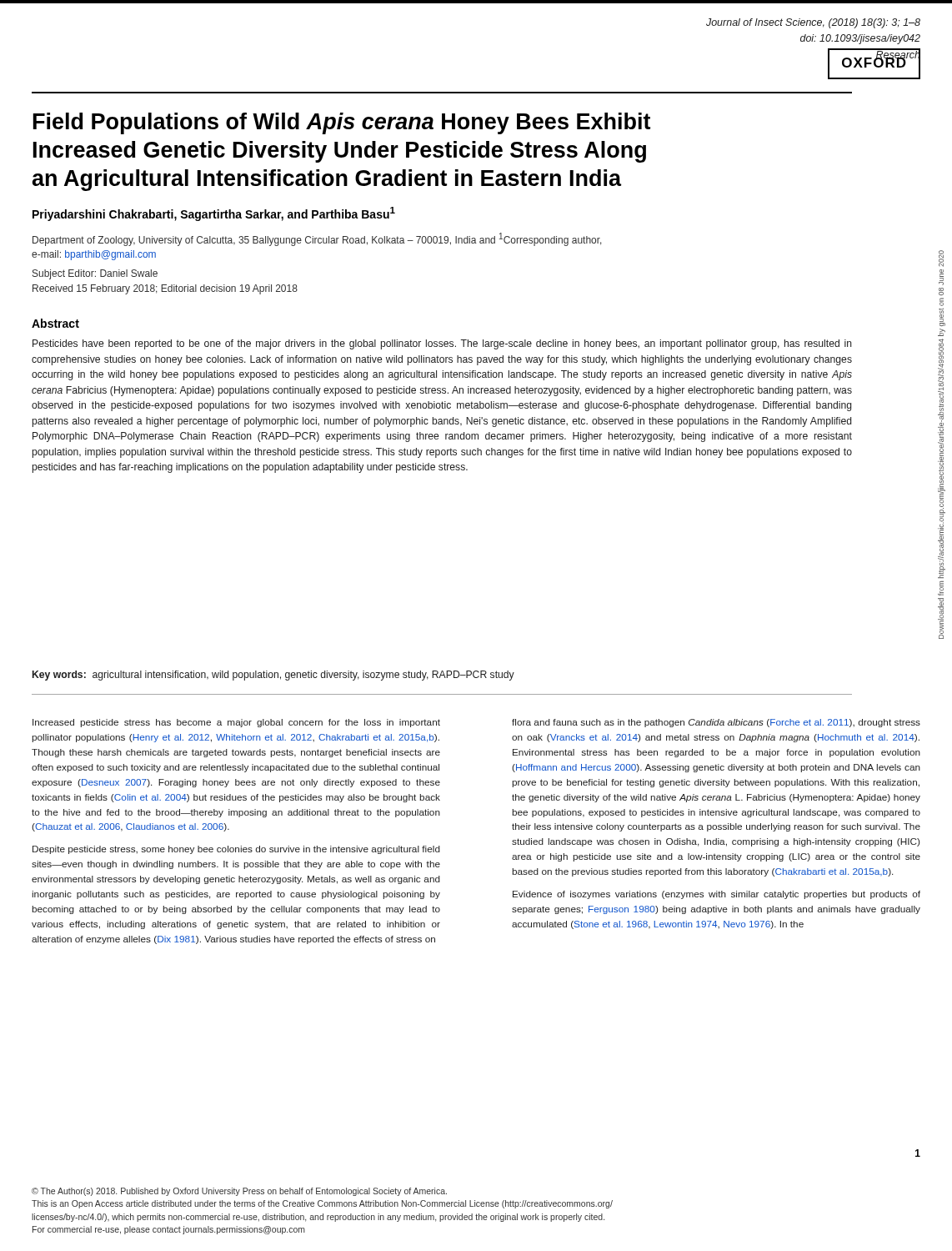
Task: Locate the passage starting "Received 15 February"
Action: click(x=165, y=288)
